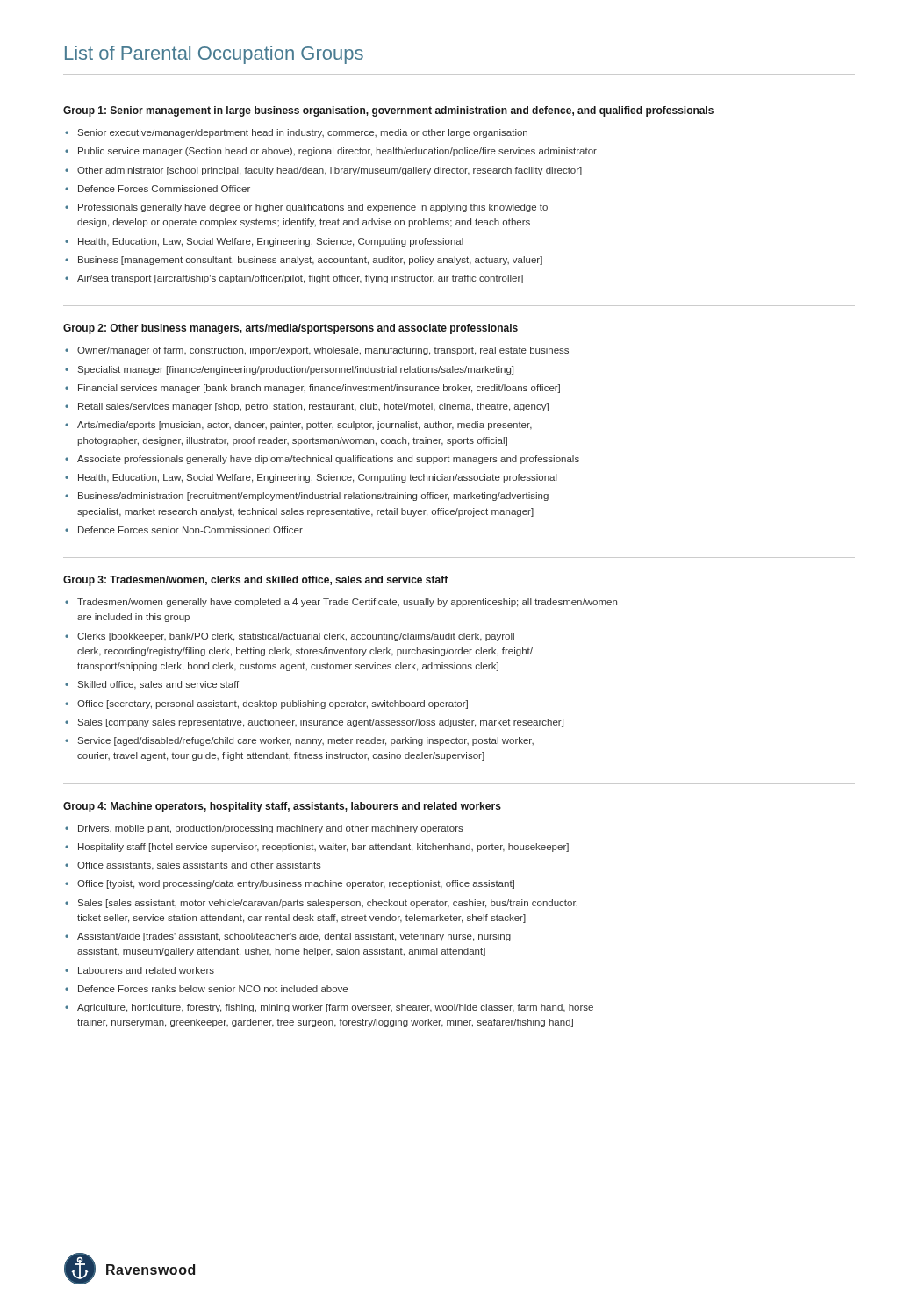The height and width of the screenshot is (1316, 918).
Task: Click on the section header containing "Group 1: Senior management in large business organisation,"
Action: (x=389, y=111)
